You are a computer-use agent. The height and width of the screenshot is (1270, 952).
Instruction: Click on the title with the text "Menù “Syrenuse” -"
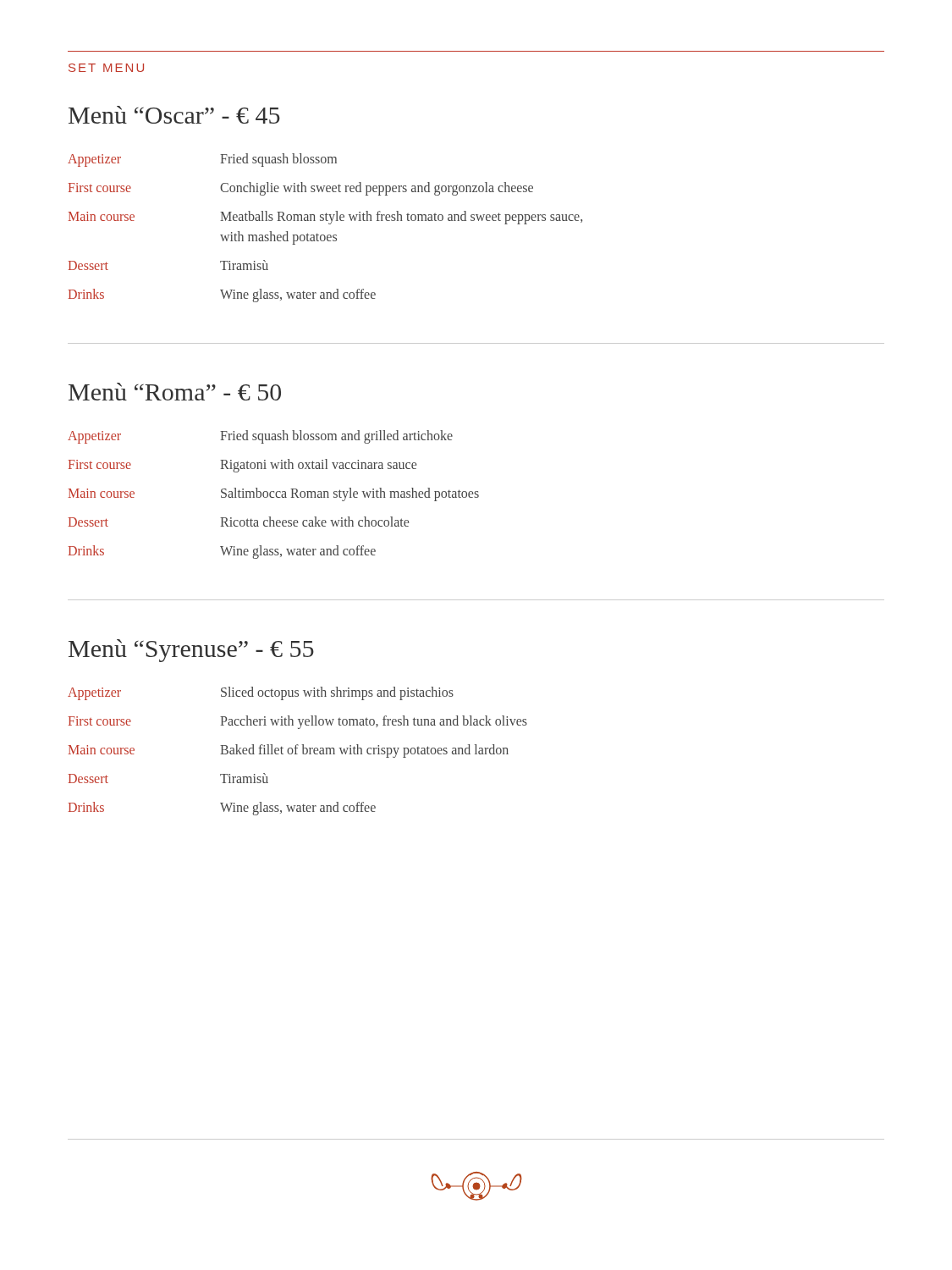click(191, 651)
